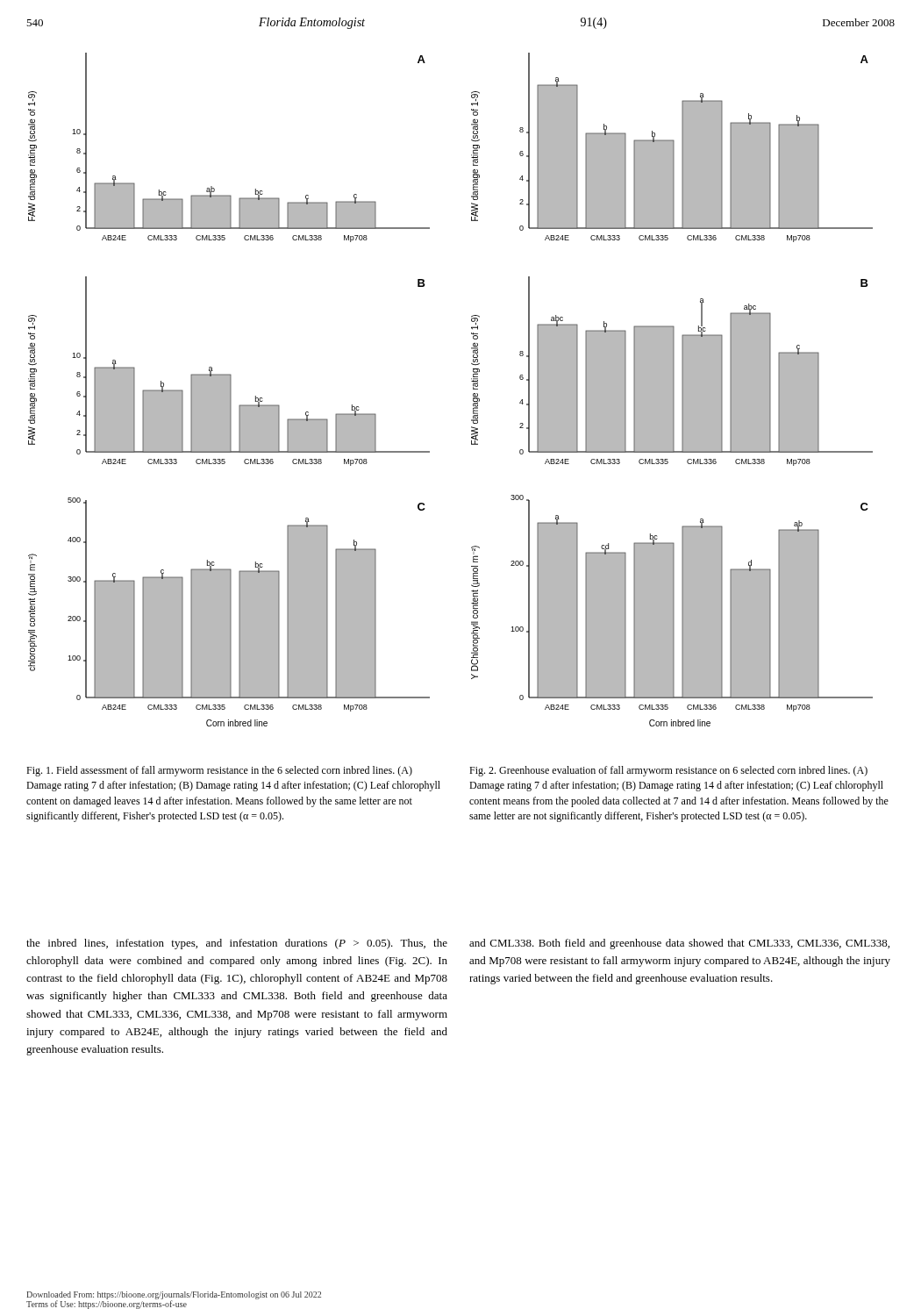Screen dimensions: 1316x921
Task: Navigate to the element starting "Fig. 2. Greenhouse evaluation of fall armyworm"
Action: pyautogui.click(x=679, y=793)
